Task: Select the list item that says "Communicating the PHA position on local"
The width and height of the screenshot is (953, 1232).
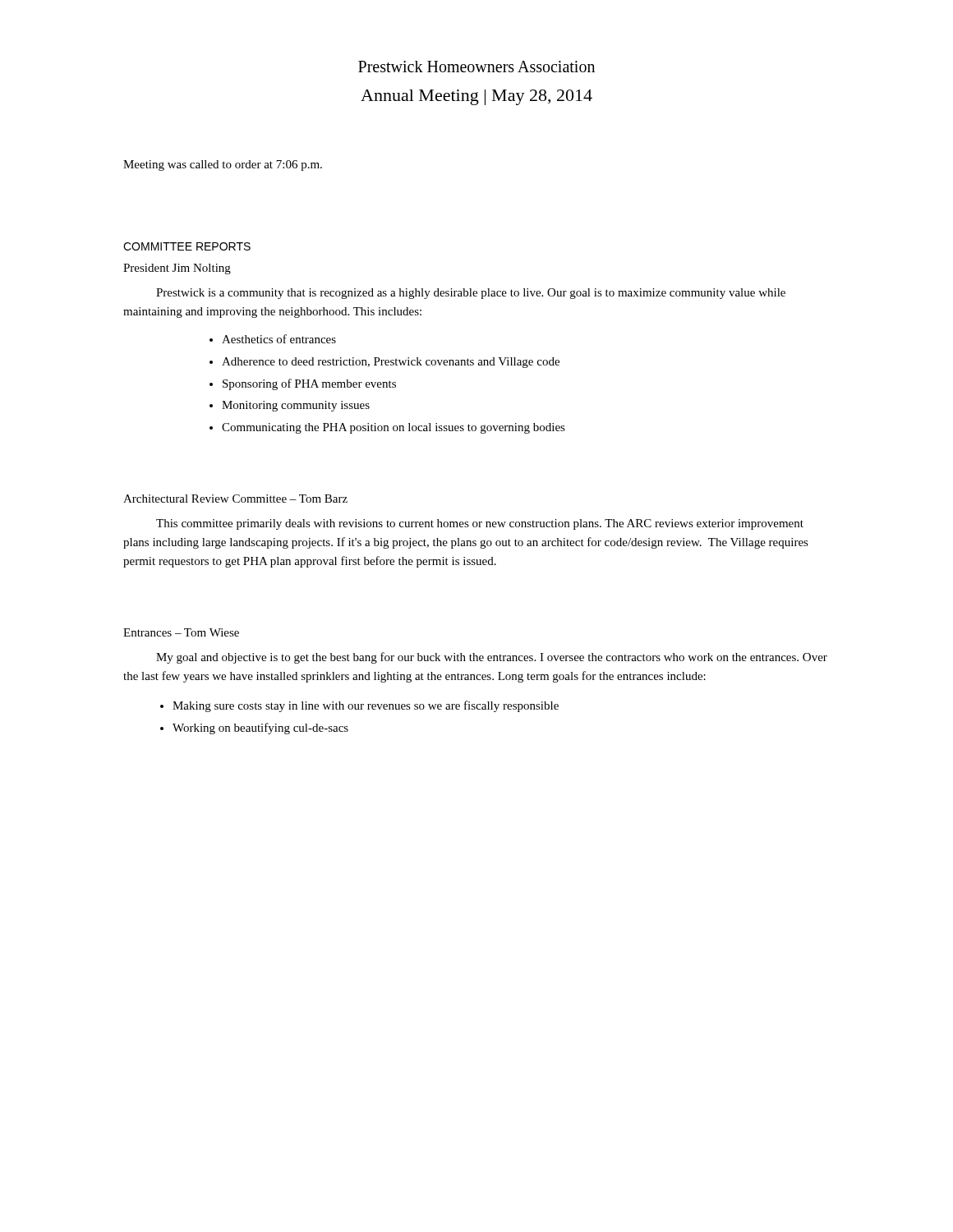Action: click(393, 427)
